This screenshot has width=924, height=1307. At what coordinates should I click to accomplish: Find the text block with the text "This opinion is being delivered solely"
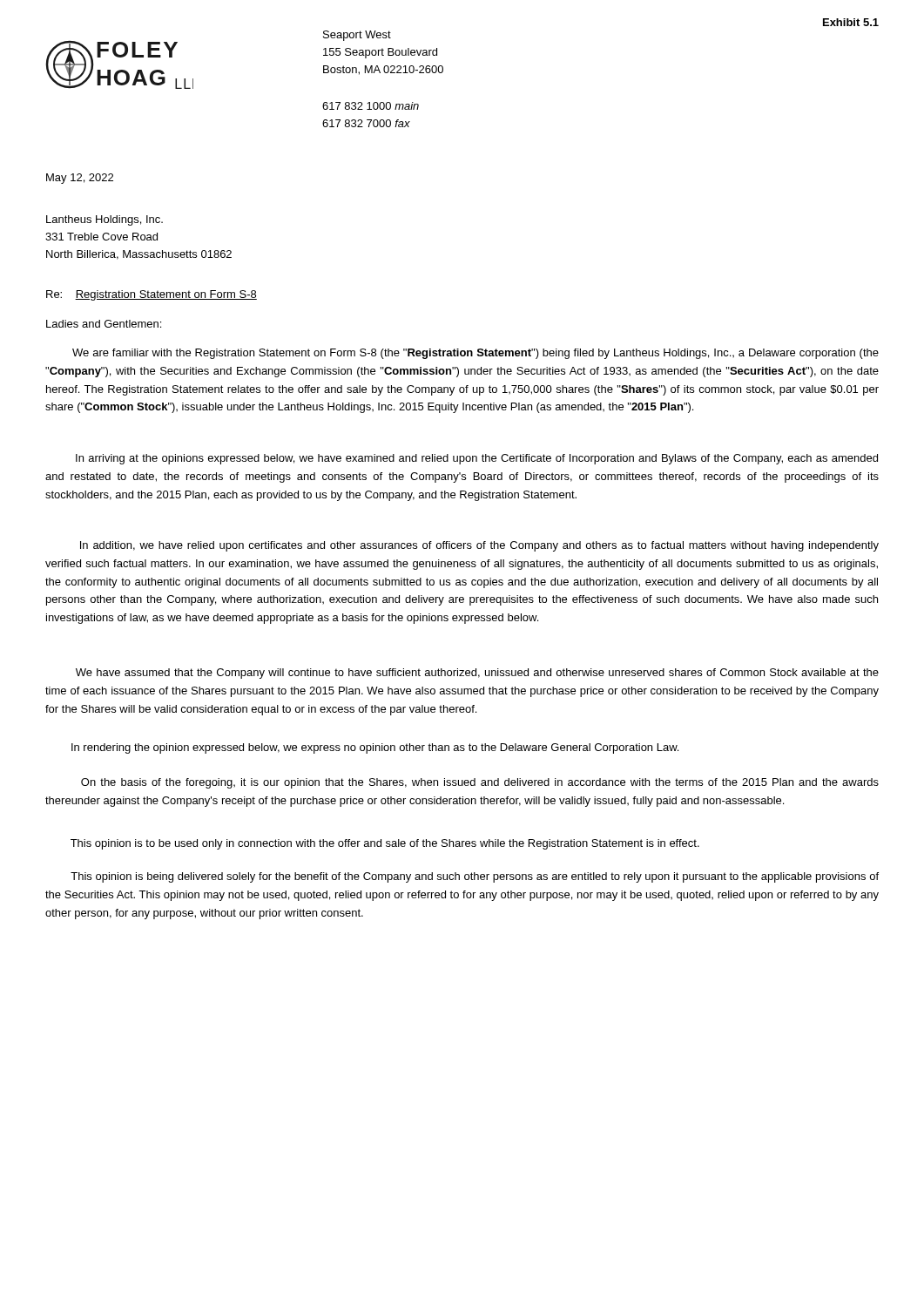(462, 894)
